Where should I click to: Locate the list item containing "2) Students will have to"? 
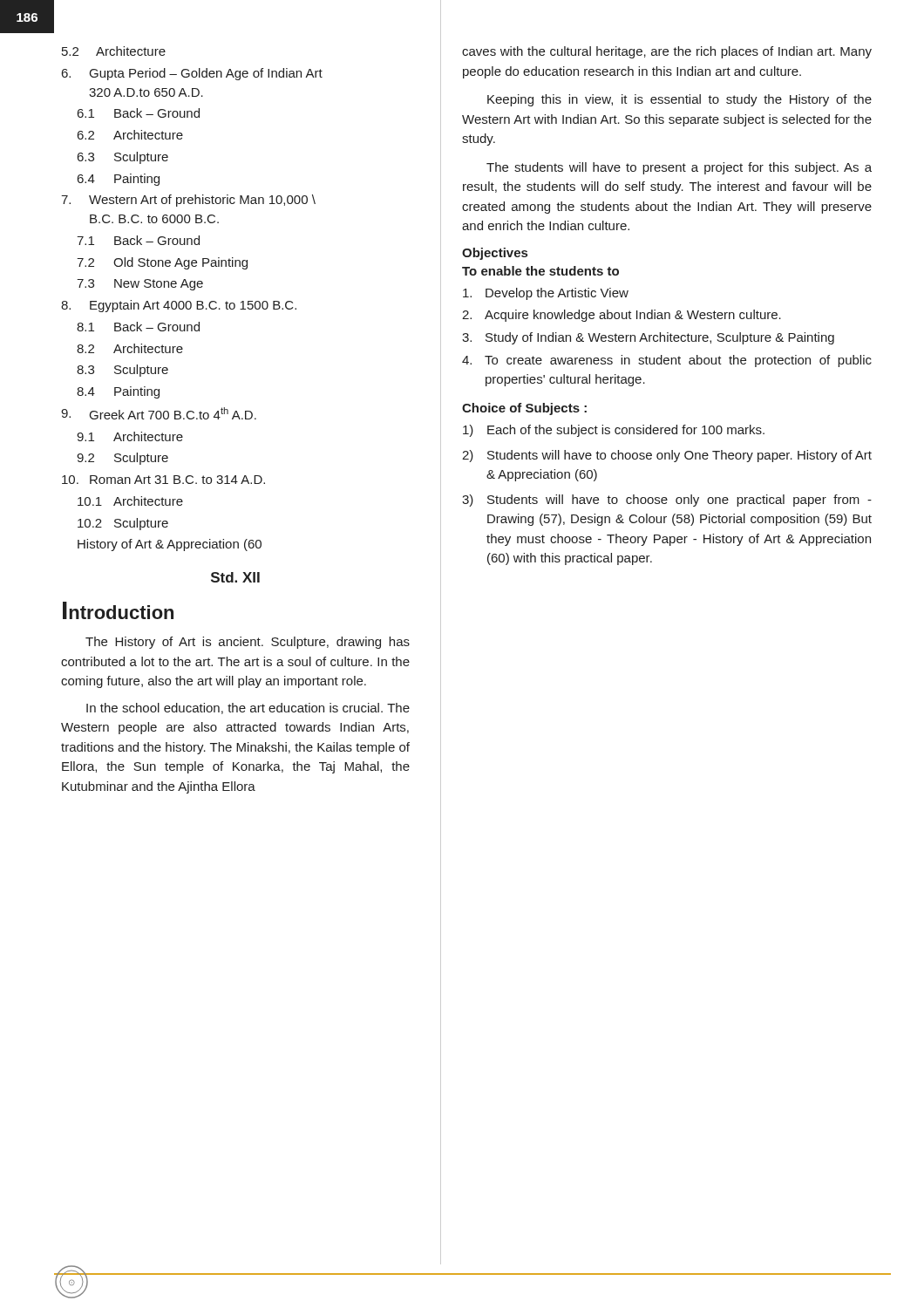tap(667, 465)
